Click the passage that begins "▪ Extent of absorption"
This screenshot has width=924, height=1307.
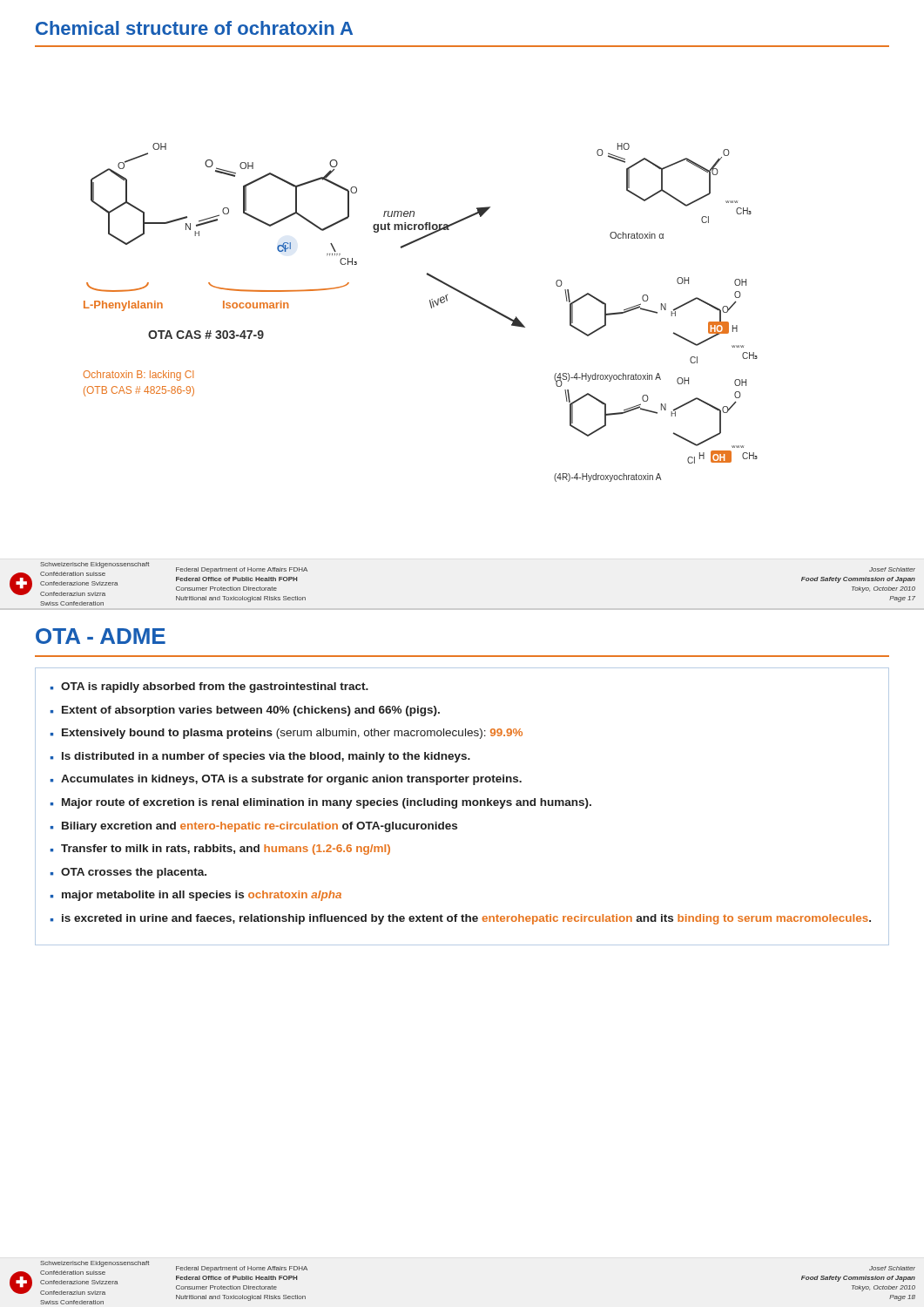[x=245, y=711]
